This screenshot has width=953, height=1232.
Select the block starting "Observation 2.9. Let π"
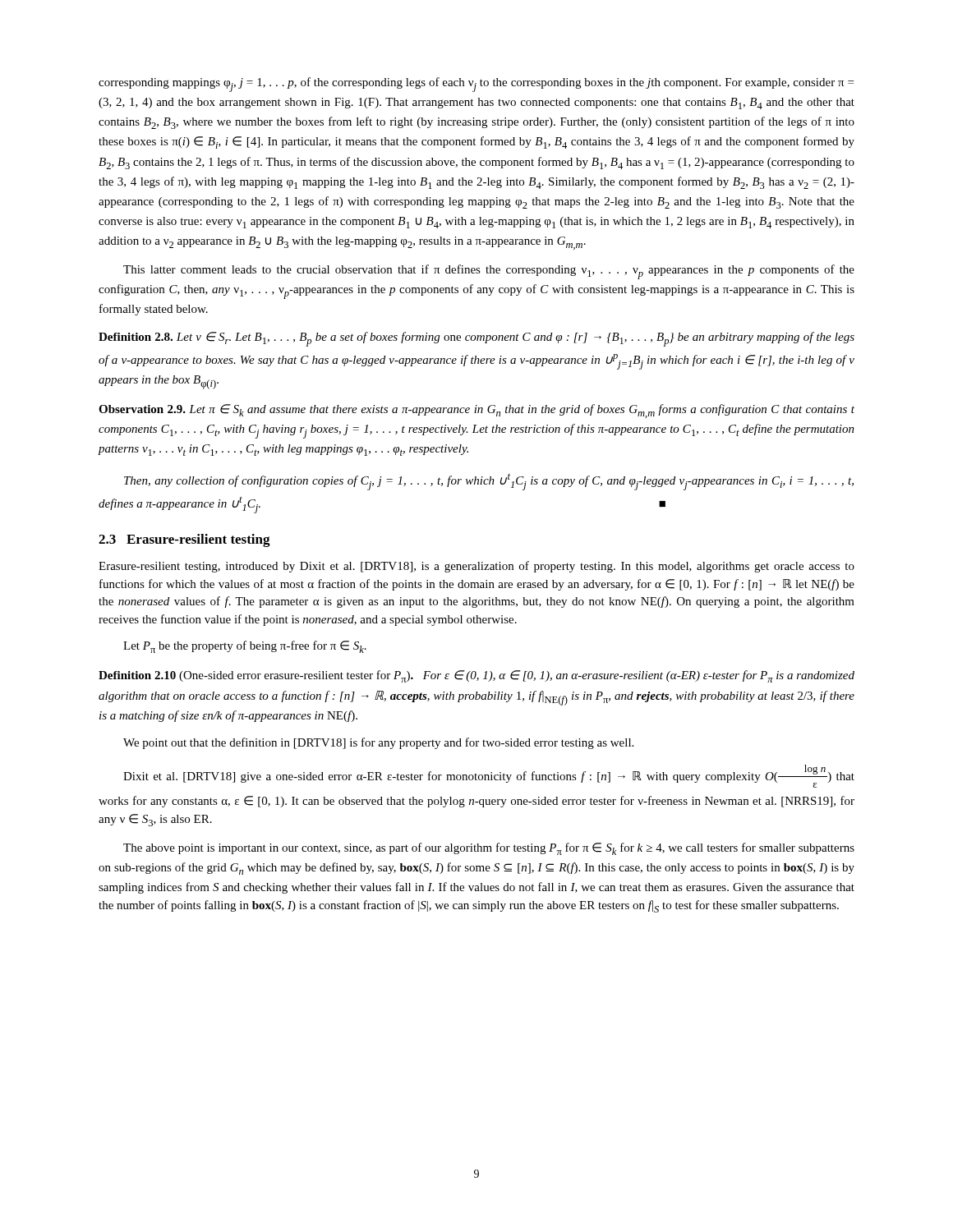(x=476, y=458)
